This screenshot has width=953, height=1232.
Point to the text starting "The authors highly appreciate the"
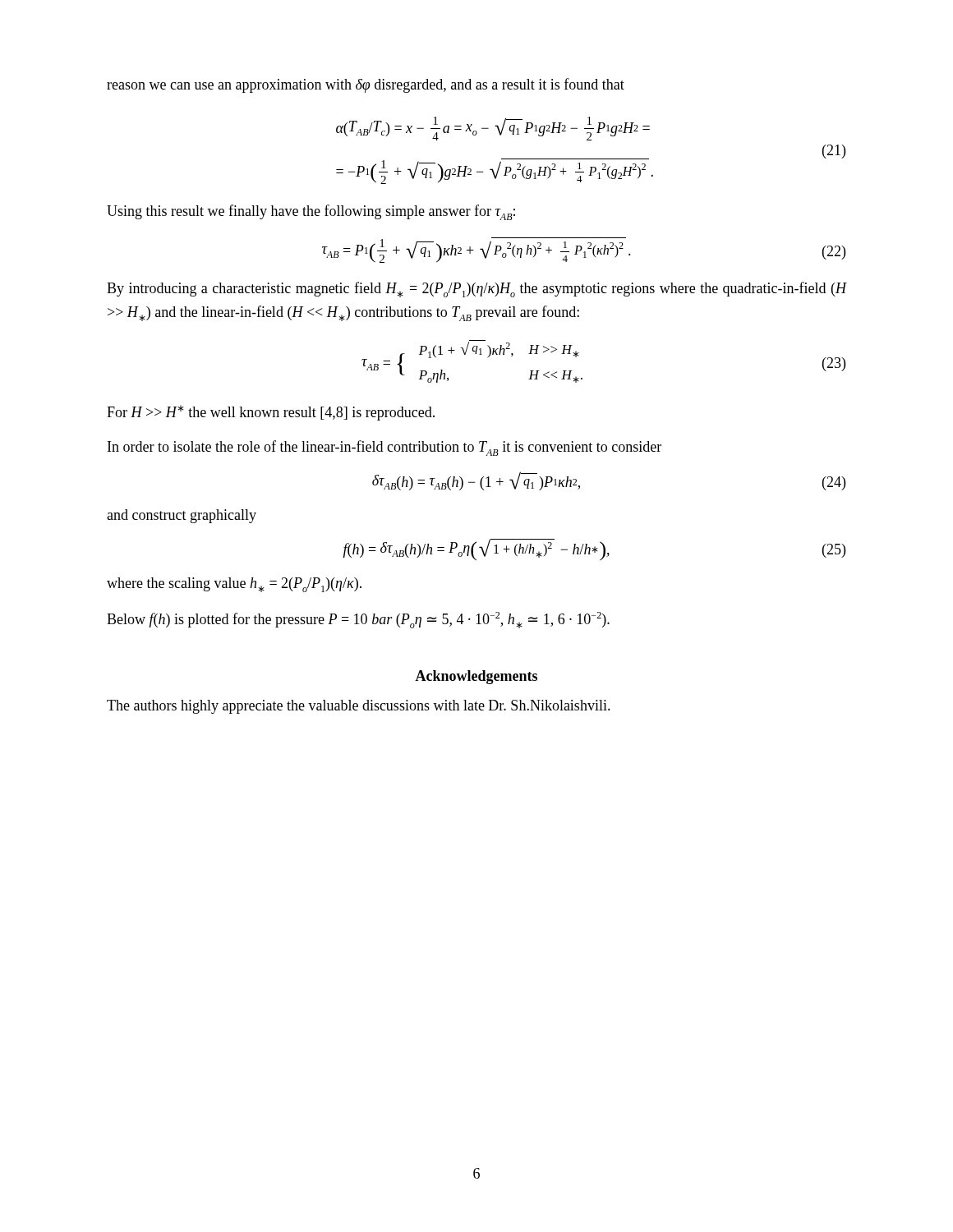pyautogui.click(x=476, y=706)
